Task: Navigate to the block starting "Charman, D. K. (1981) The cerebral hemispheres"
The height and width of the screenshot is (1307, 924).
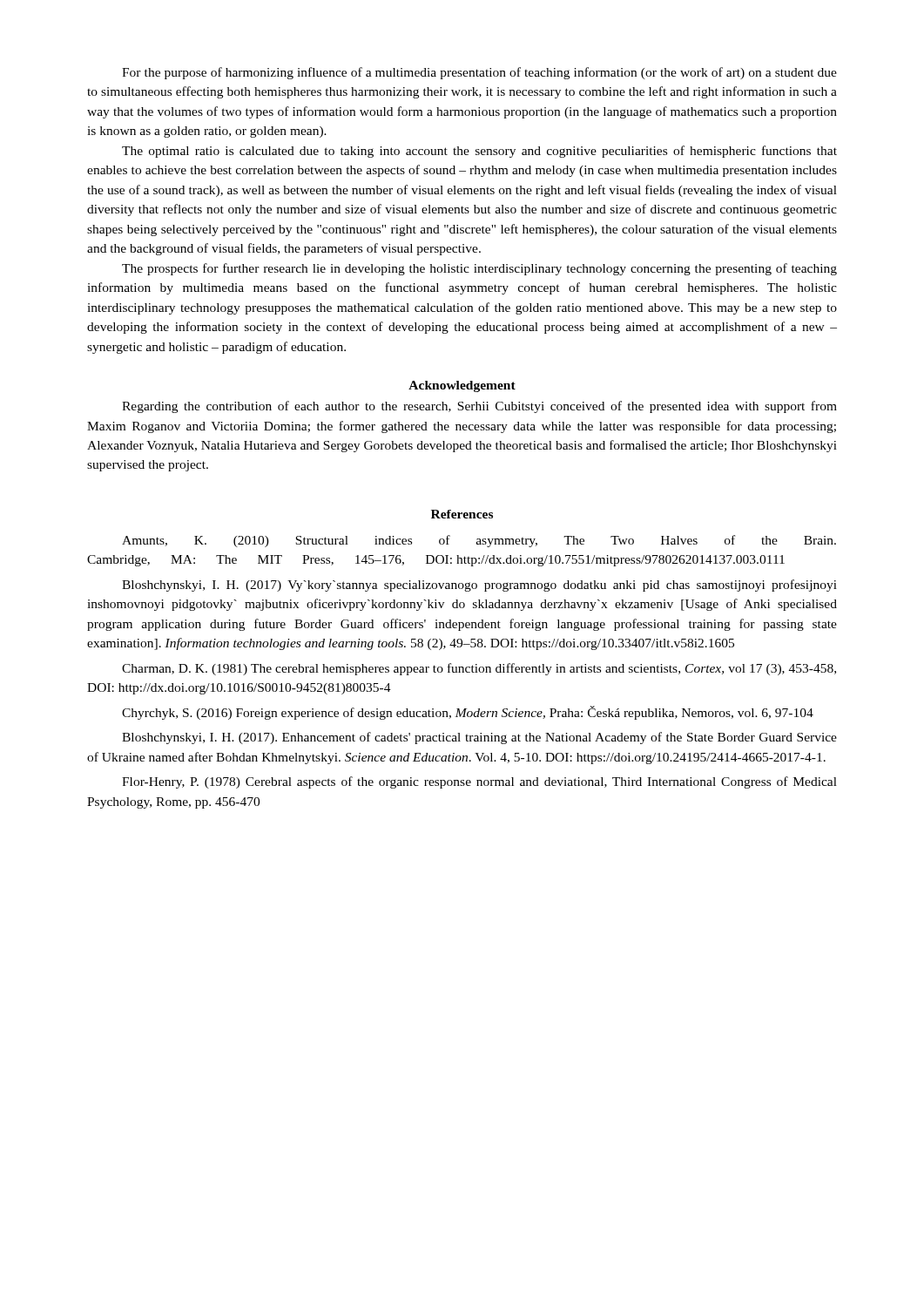Action: pos(462,678)
